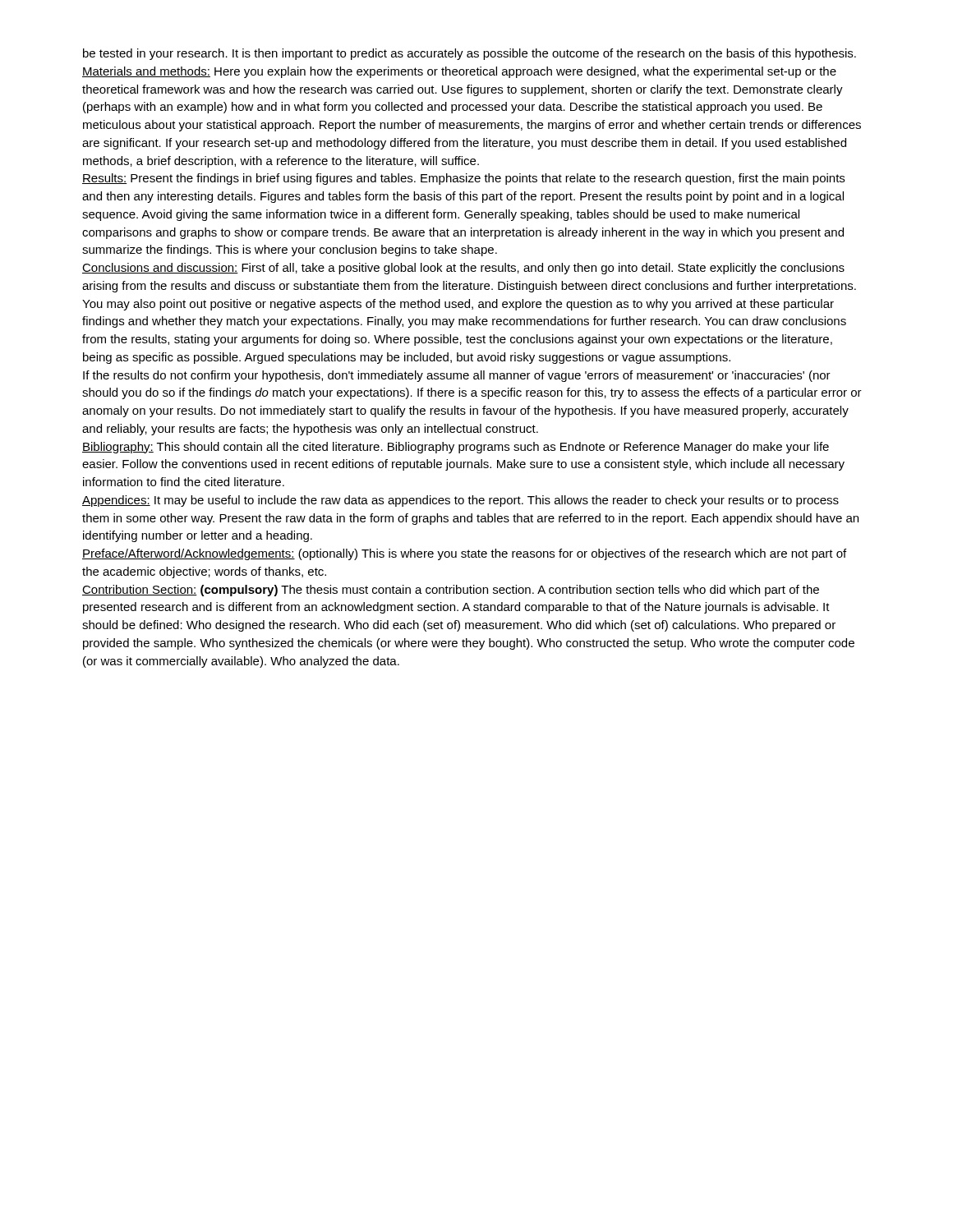Point to the block starting "be tested in your research."

click(x=472, y=357)
